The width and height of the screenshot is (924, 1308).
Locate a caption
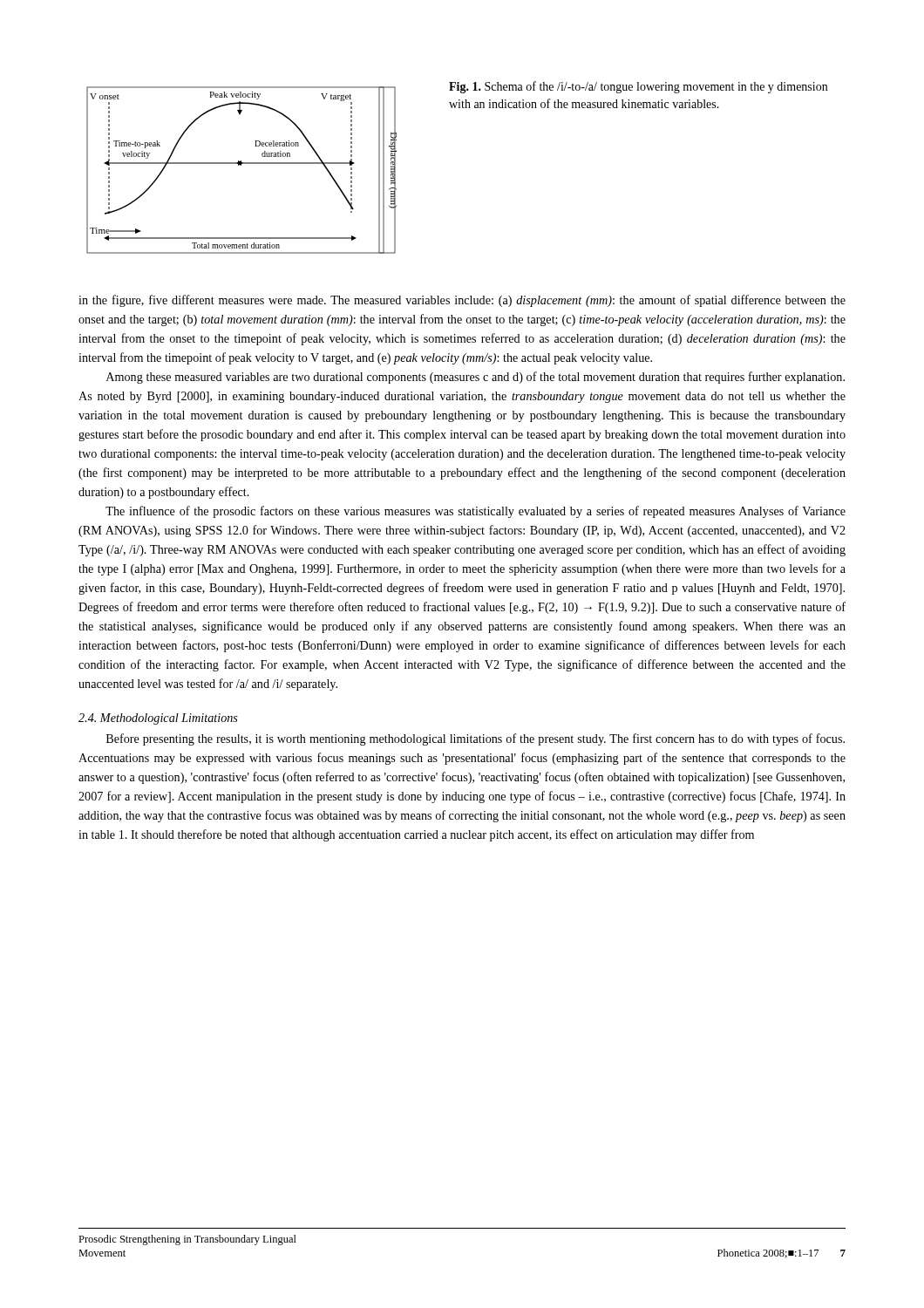coord(647,96)
